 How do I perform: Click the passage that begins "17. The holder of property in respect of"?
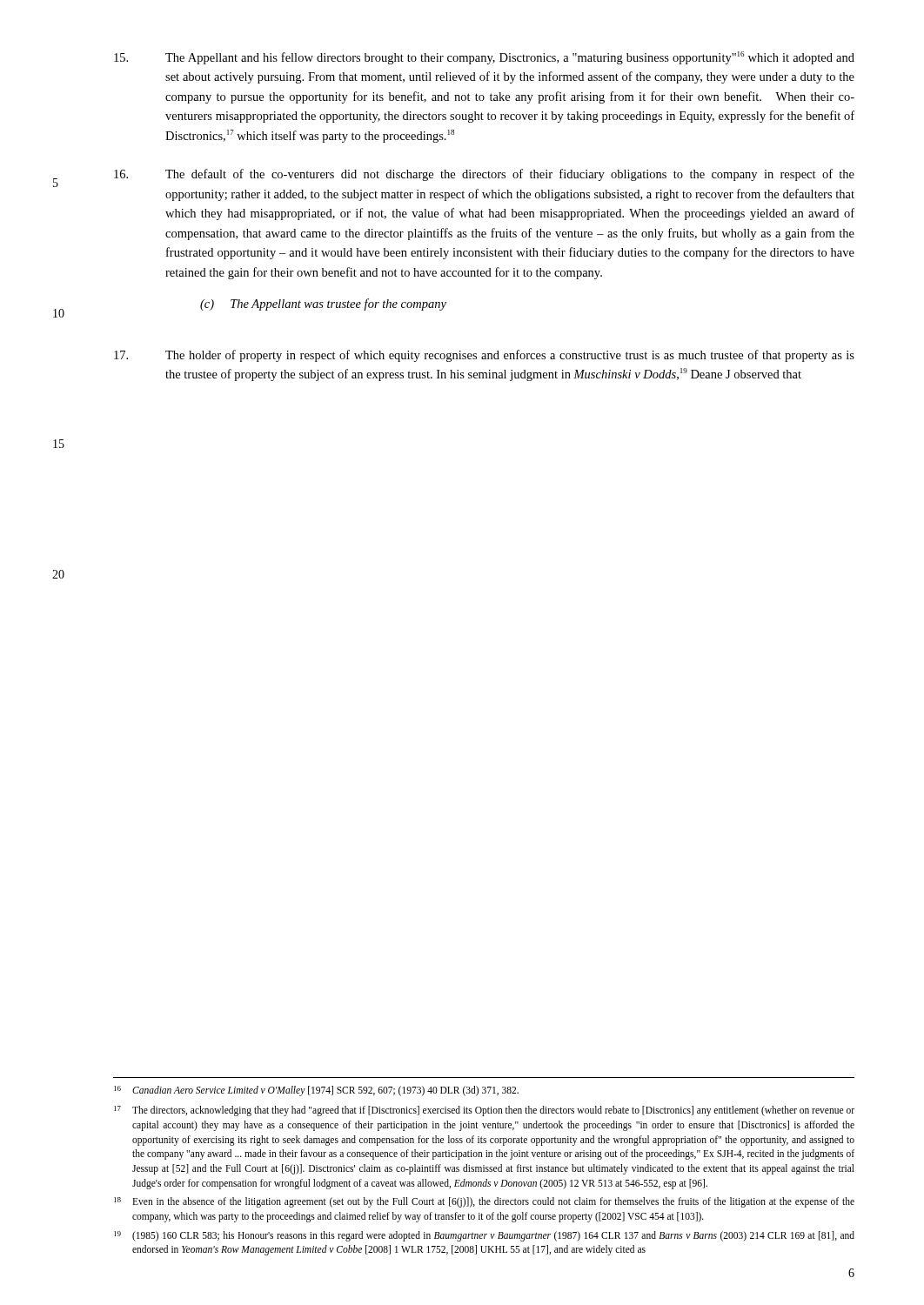coord(484,365)
